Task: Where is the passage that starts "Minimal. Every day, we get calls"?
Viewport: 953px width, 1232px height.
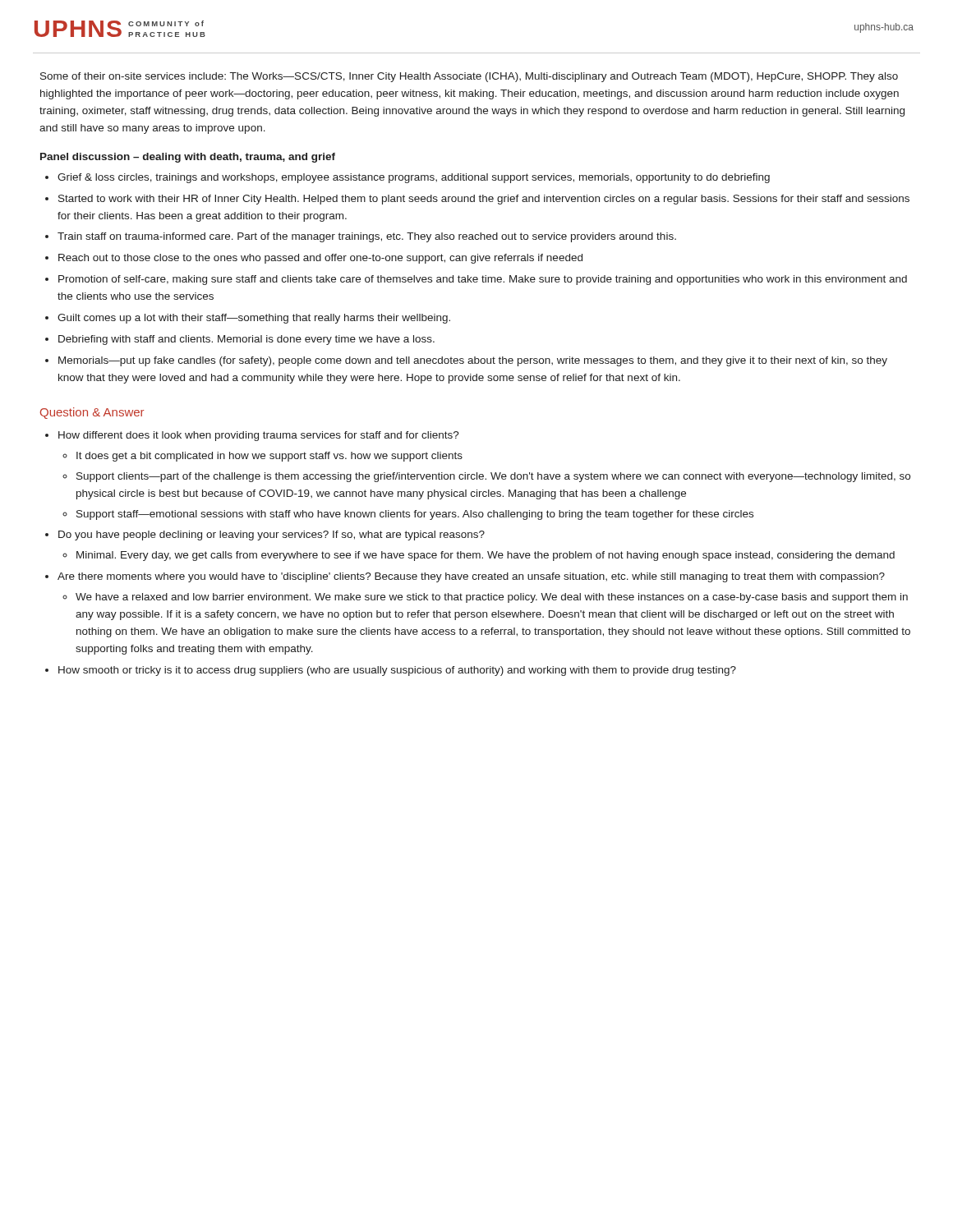Action: pyautogui.click(x=485, y=555)
